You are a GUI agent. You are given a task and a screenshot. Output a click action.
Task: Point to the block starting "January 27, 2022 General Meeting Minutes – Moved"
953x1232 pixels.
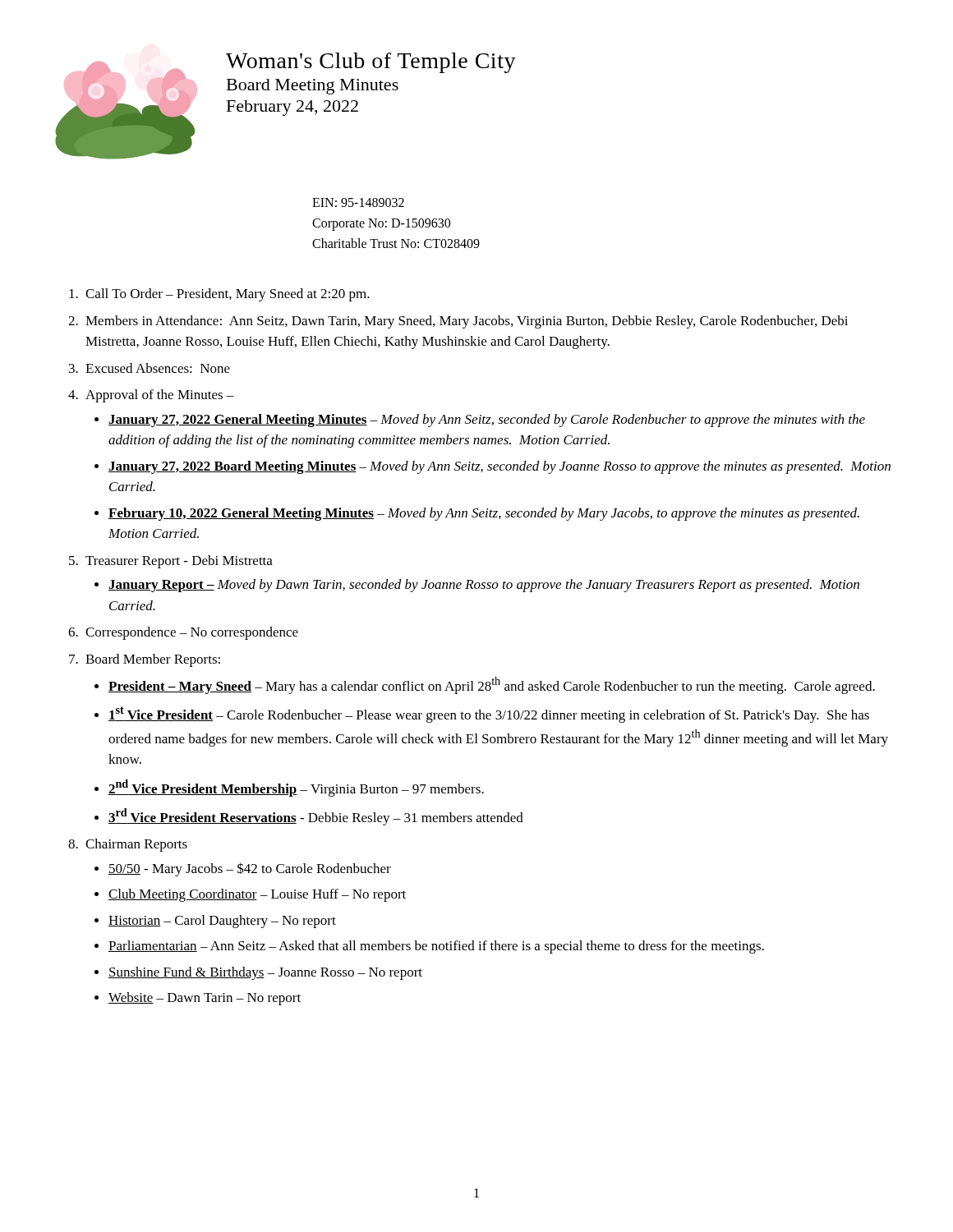click(487, 429)
